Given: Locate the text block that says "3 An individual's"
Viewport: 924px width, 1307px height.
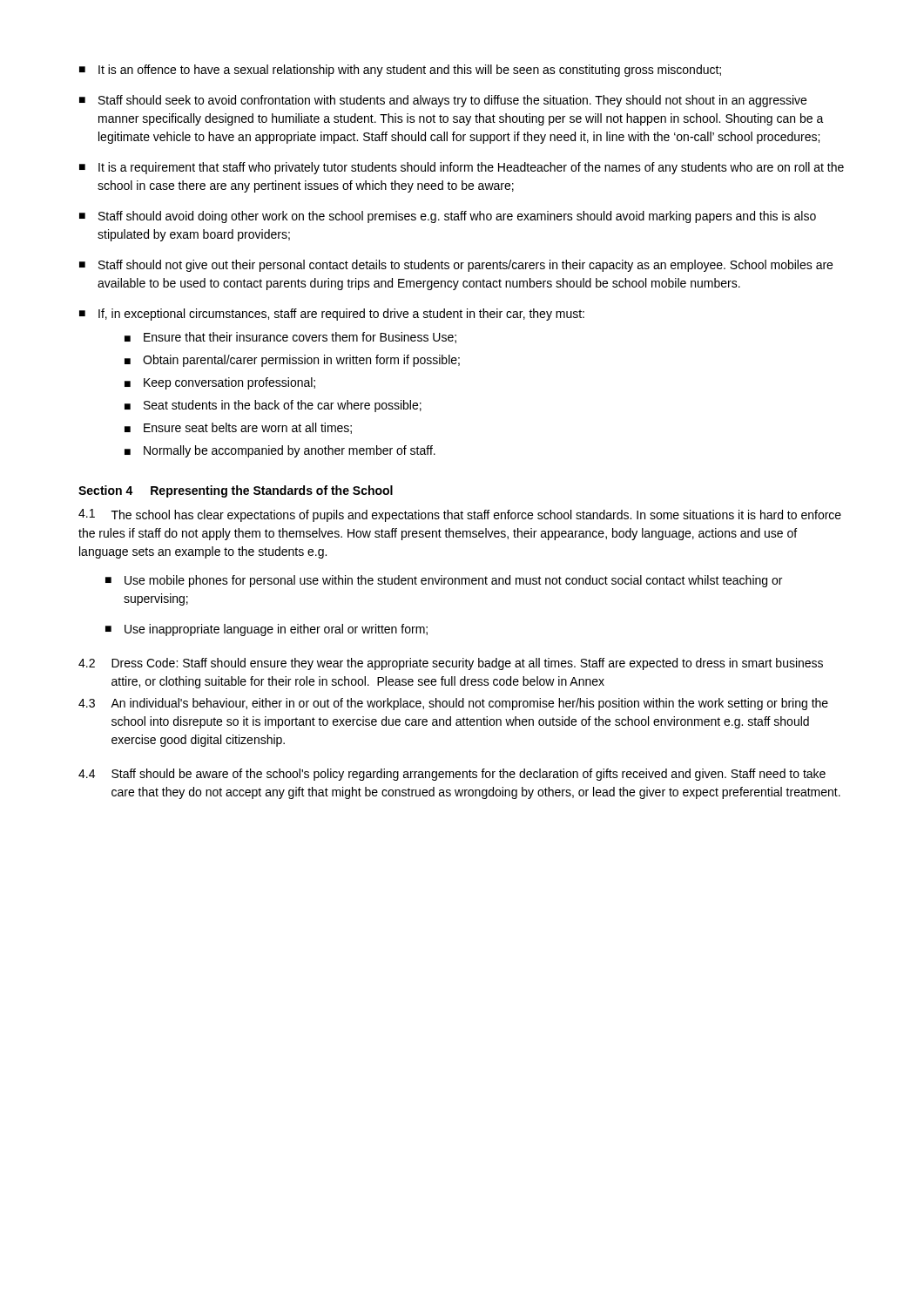Looking at the screenshot, I should 462,722.
